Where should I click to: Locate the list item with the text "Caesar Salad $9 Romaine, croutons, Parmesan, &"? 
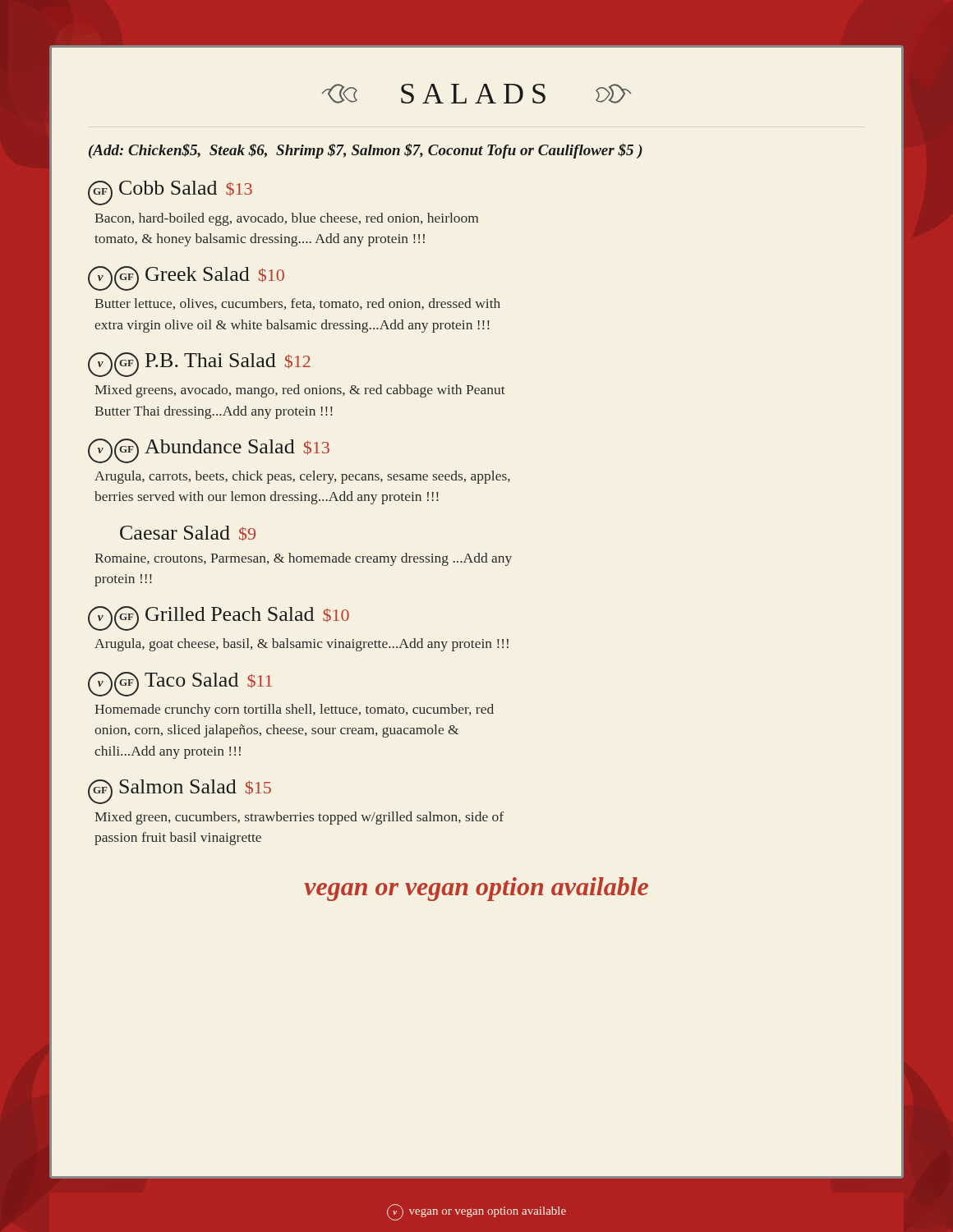tap(476, 555)
